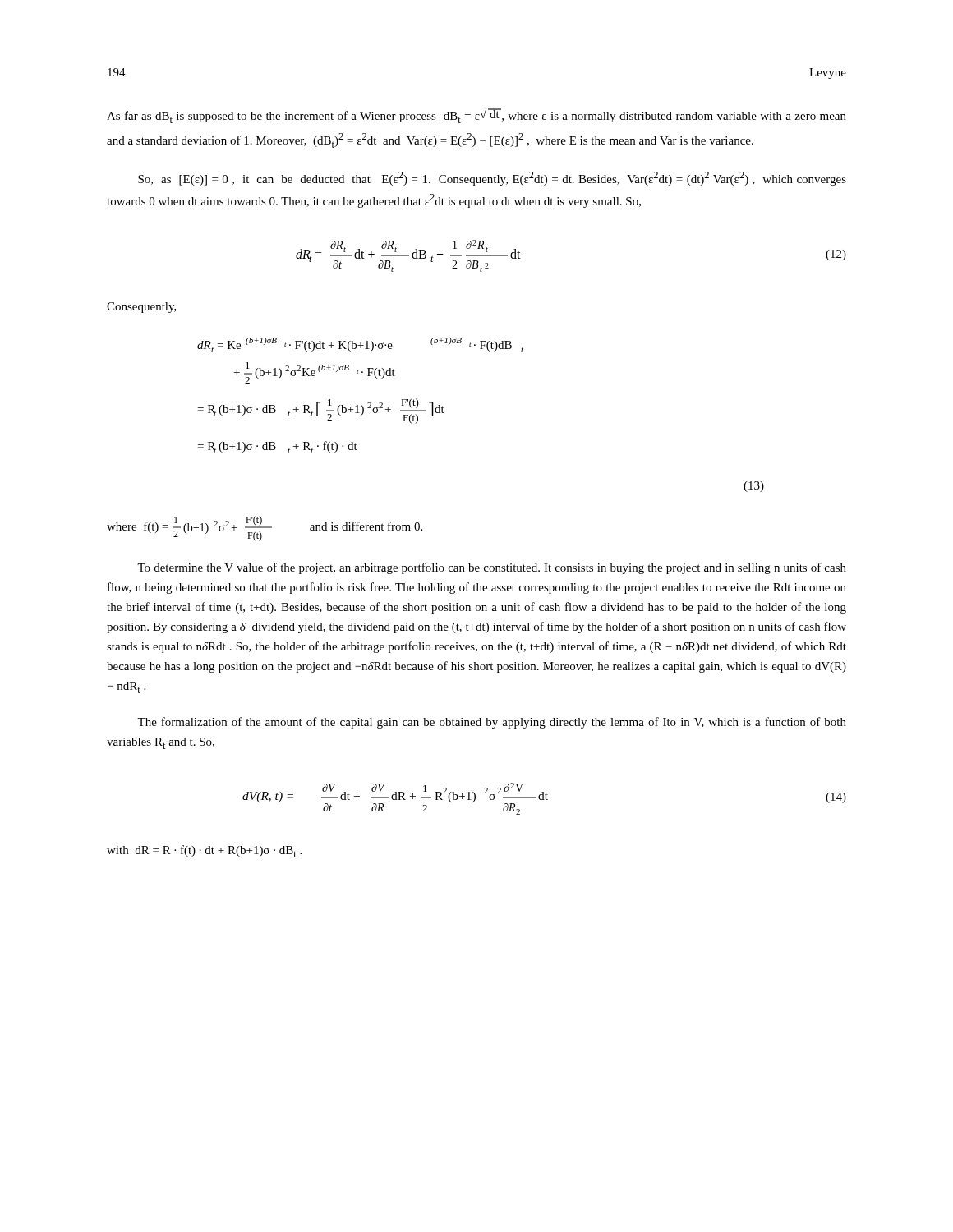This screenshot has height=1232, width=953.
Task: Locate the block of text that opens with "As far as"
Action: coord(476,129)
